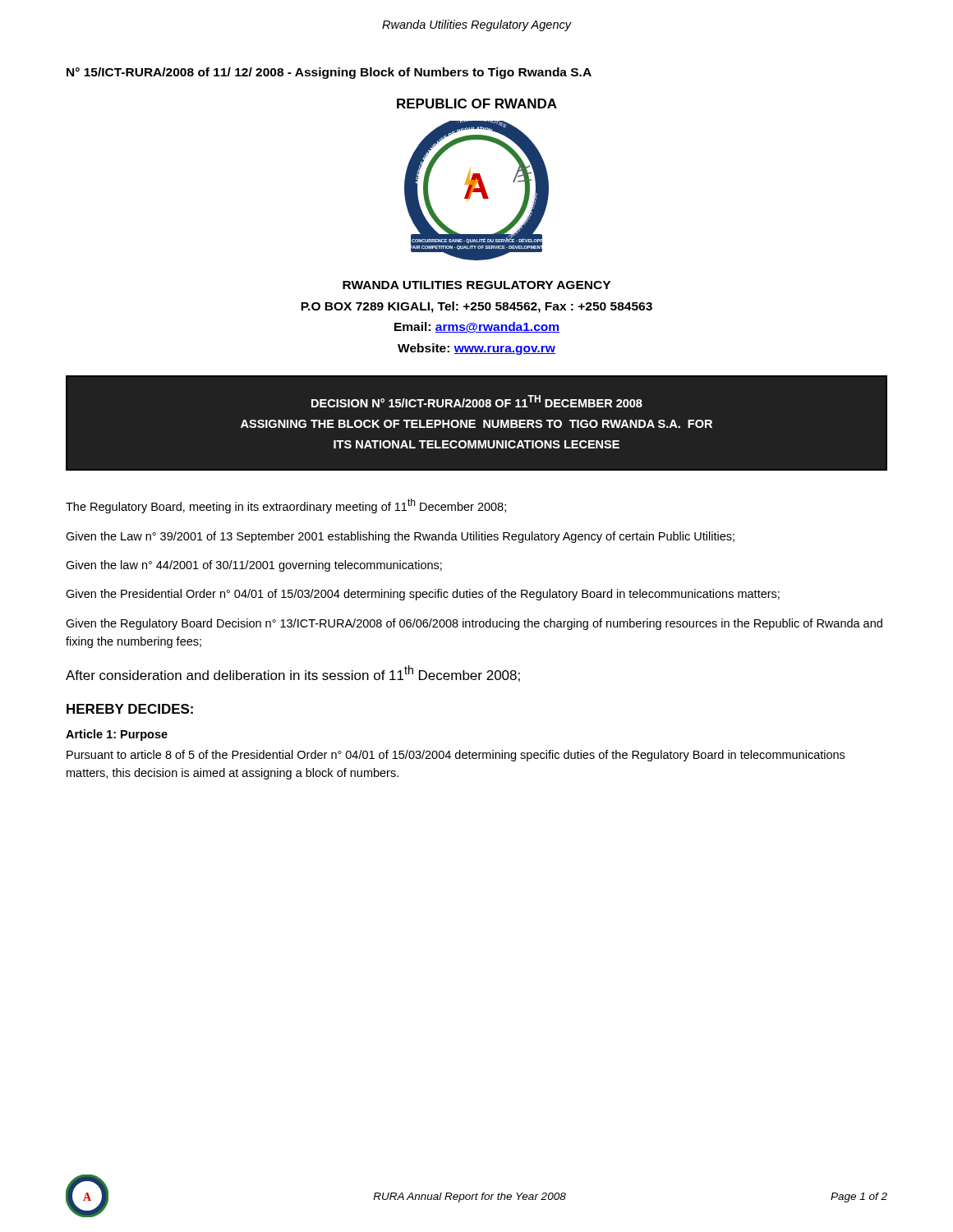Click on the section header containing "REPUBLIC OF RWANDA"
This screenshot has height=1232, width=953.
point(476,104)
